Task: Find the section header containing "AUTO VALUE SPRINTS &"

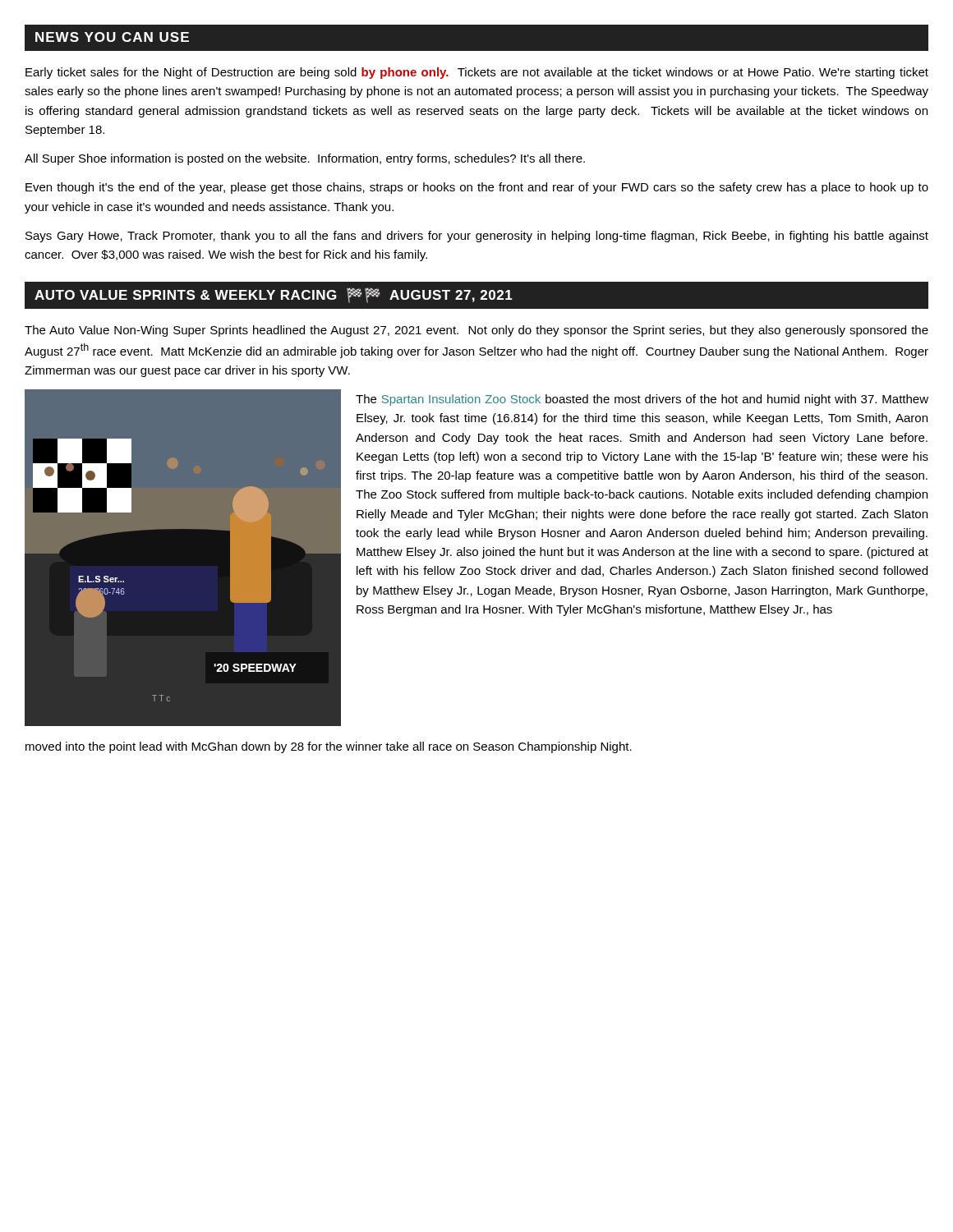Action: (x=274, y=295)
